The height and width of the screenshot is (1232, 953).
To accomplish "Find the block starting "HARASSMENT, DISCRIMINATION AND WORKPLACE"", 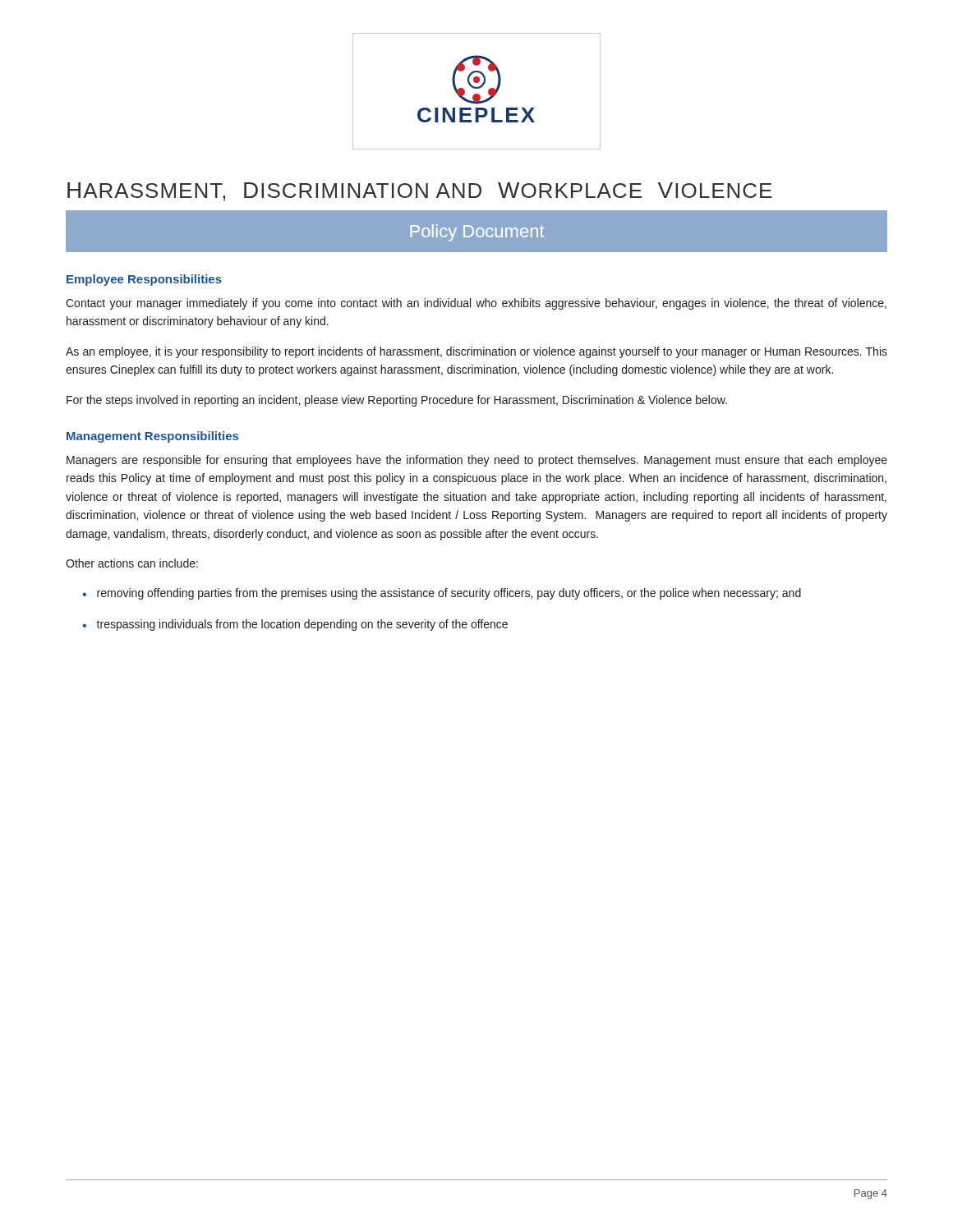I will [420, 190].
